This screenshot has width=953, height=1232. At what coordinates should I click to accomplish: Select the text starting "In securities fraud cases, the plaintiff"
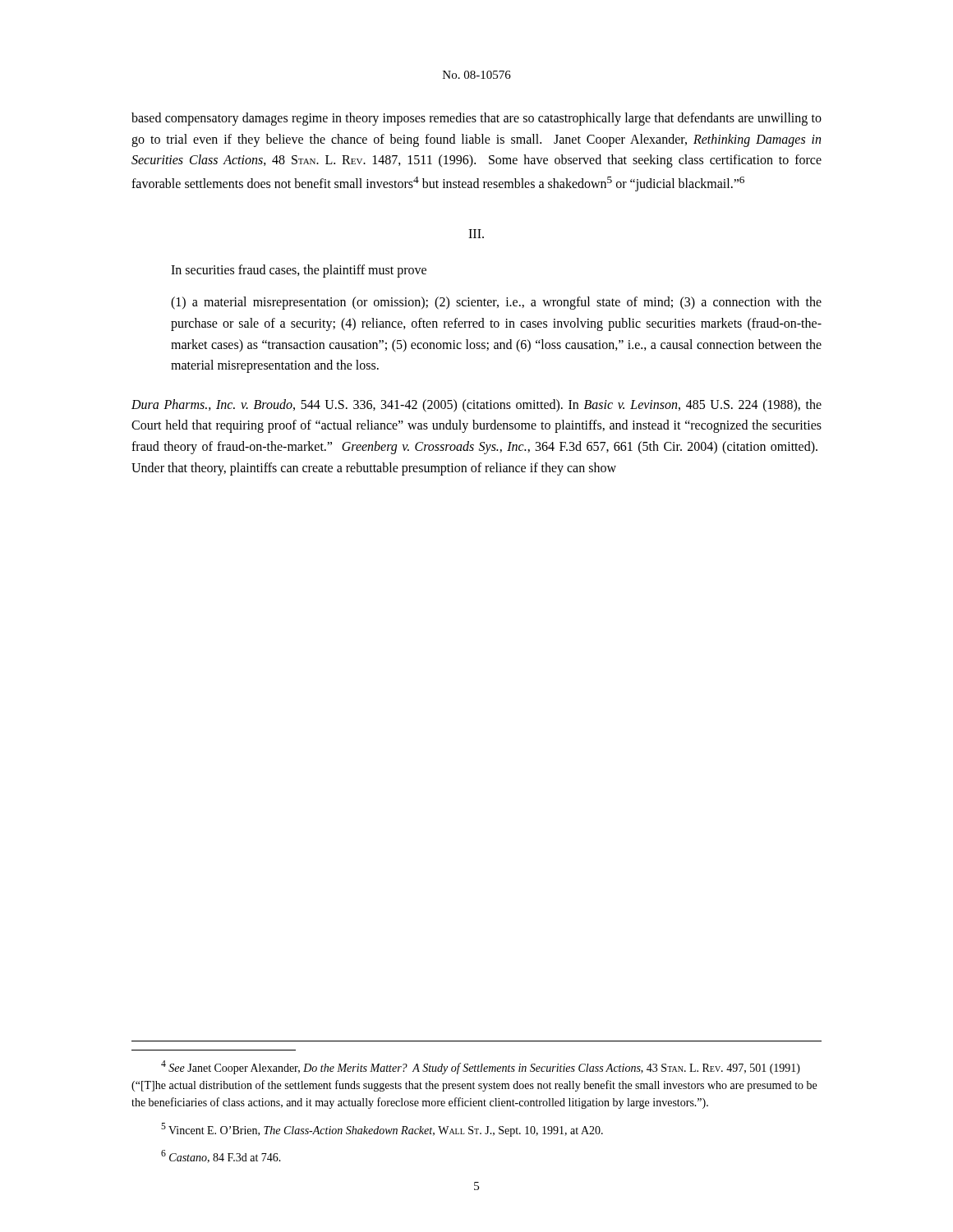click(299, 270)
